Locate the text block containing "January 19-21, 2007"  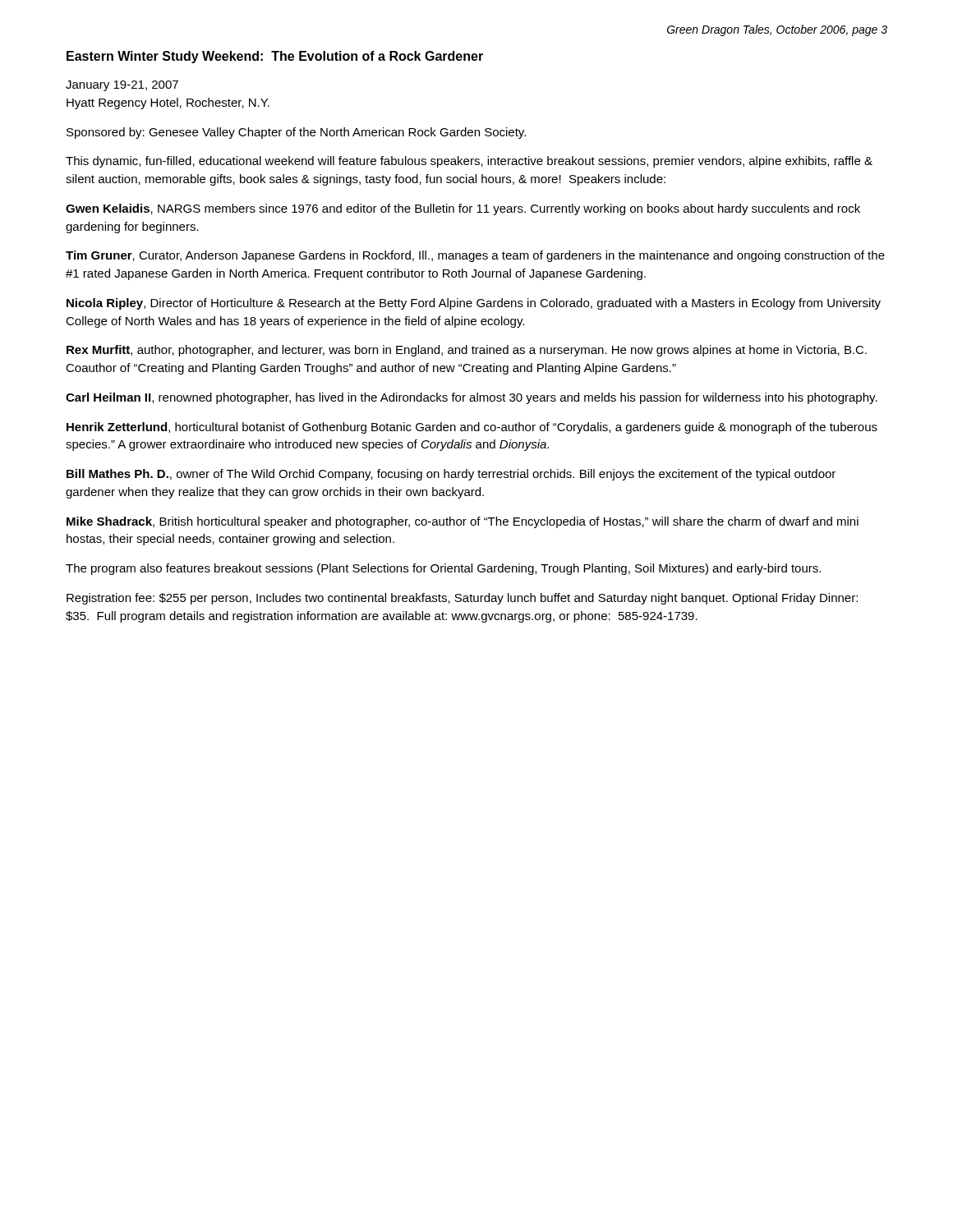[x=168, y=93]
